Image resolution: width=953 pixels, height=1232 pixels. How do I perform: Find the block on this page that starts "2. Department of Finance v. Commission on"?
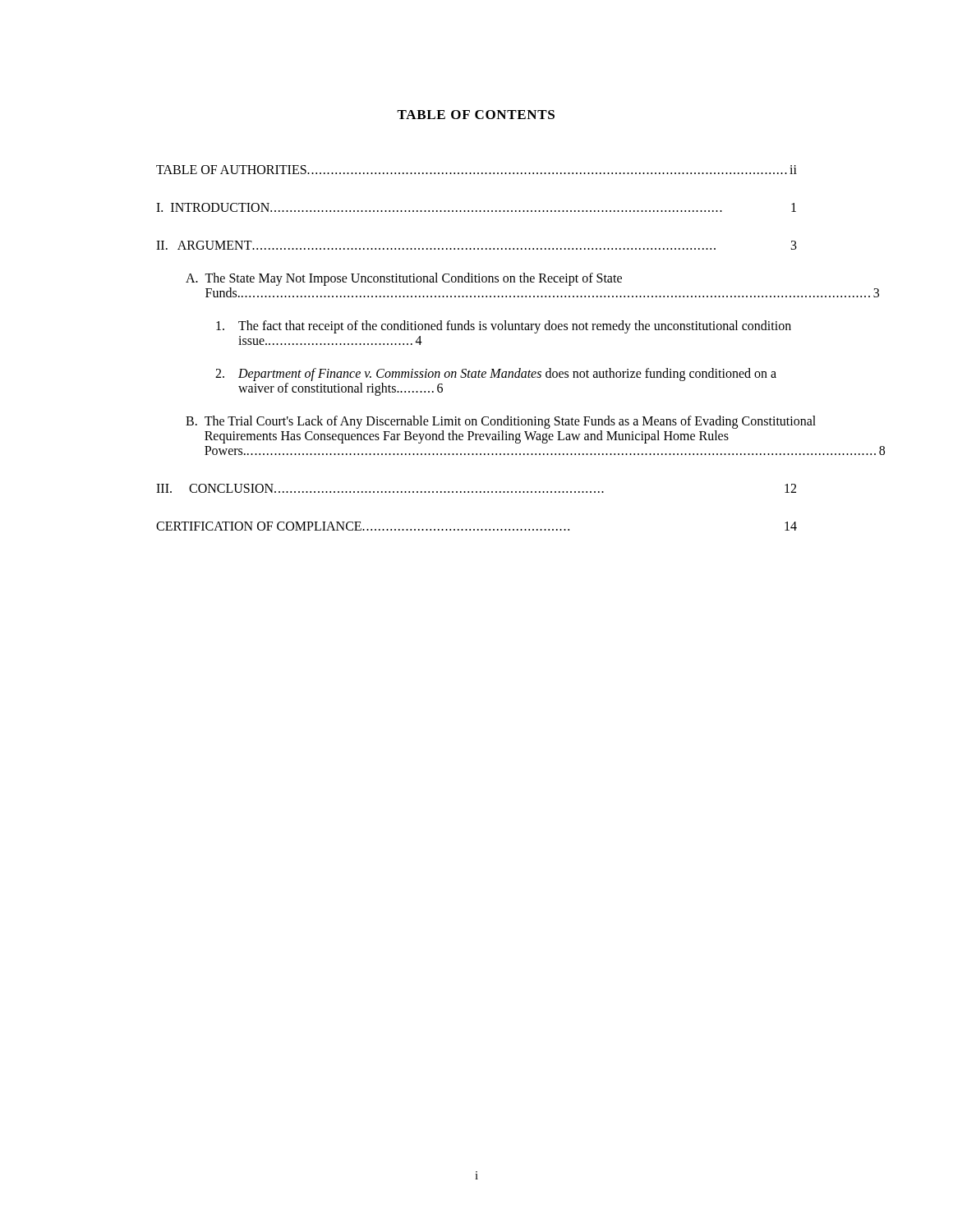tap(506, 381)
